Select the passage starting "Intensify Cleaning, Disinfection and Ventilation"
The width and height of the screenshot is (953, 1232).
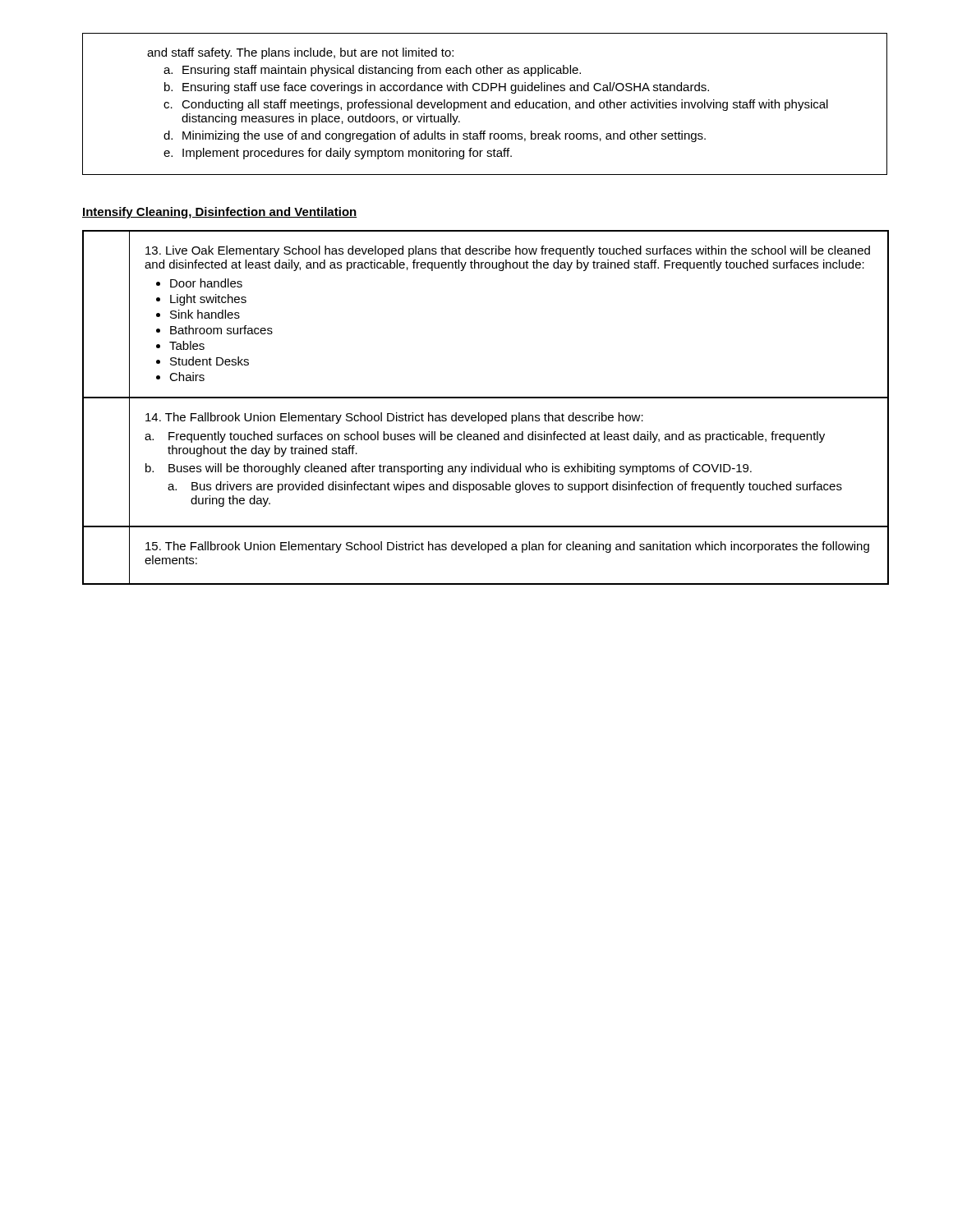coord(219,211)
